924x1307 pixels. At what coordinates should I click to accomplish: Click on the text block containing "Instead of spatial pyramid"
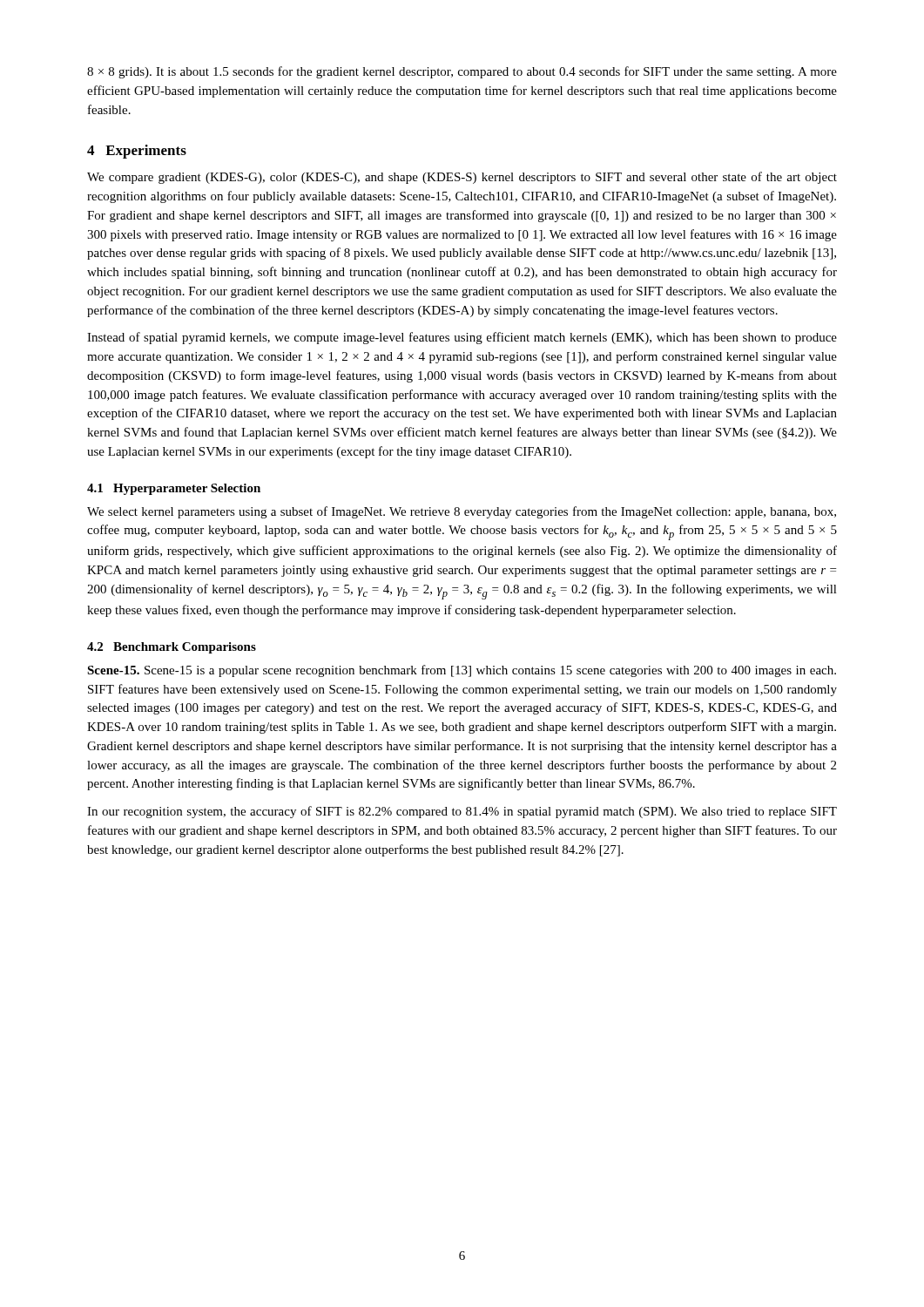click(x=462, y=395)
